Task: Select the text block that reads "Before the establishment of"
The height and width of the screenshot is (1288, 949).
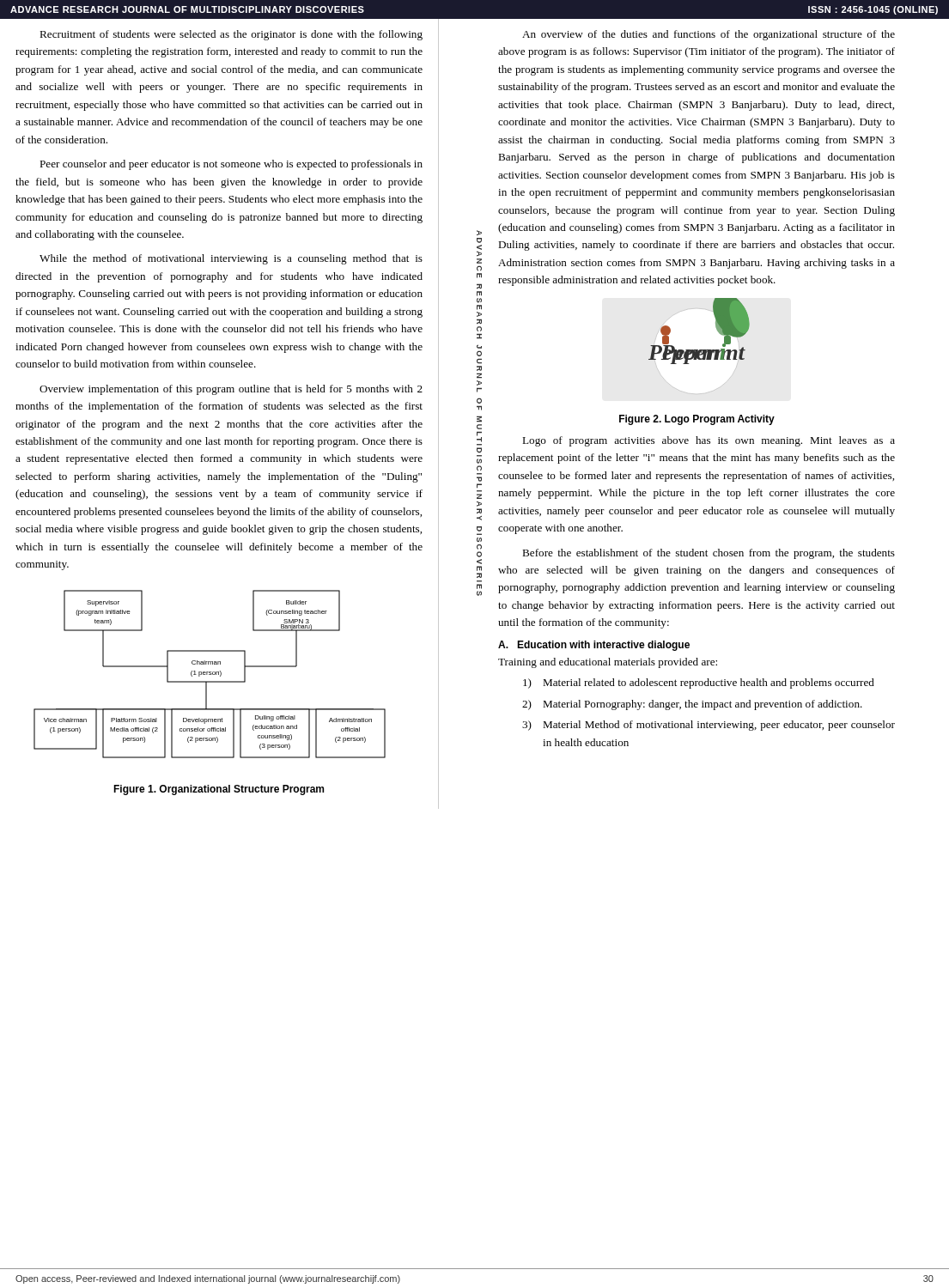Action: coord(697,588)
